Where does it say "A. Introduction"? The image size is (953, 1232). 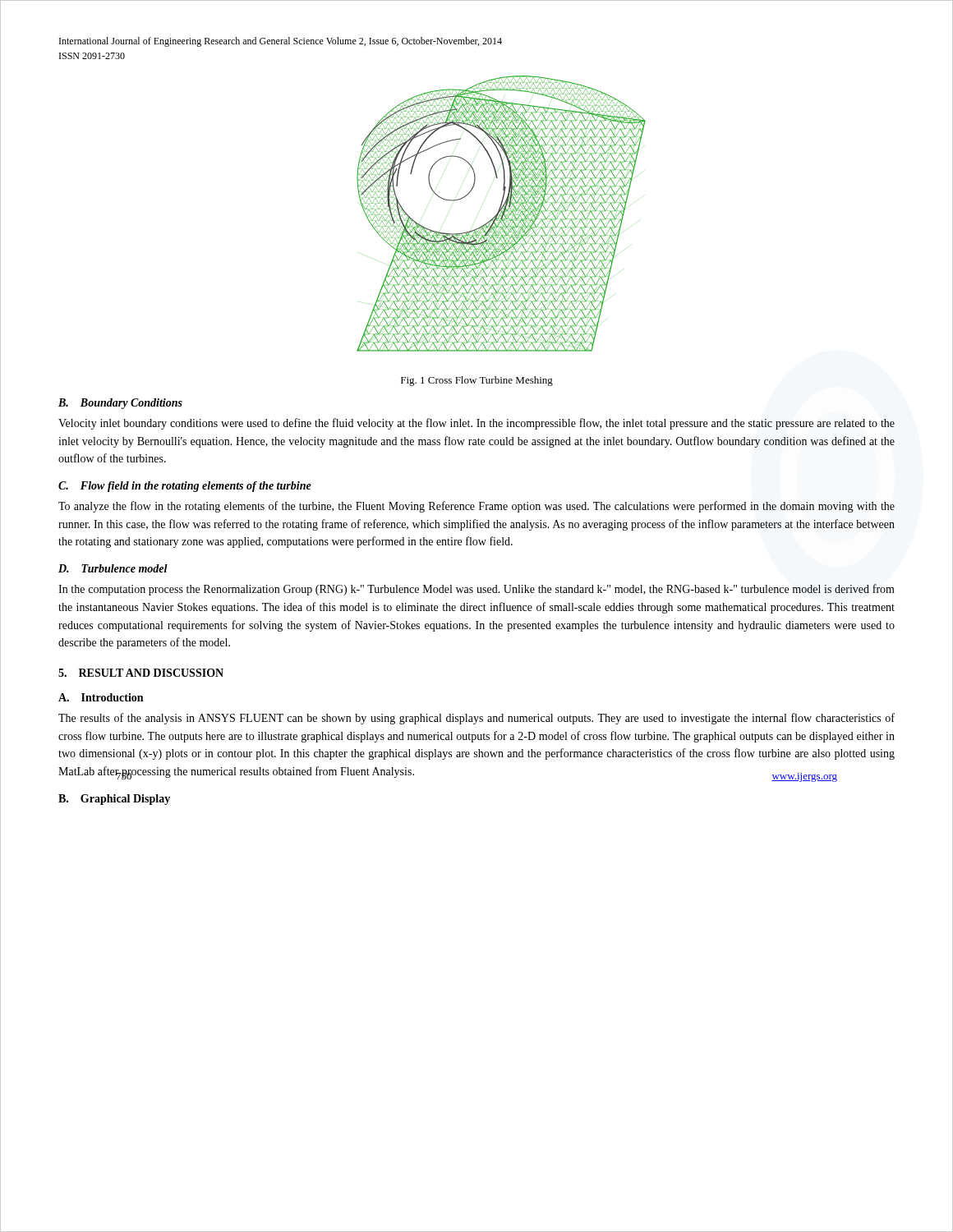[x=101, y=698]
